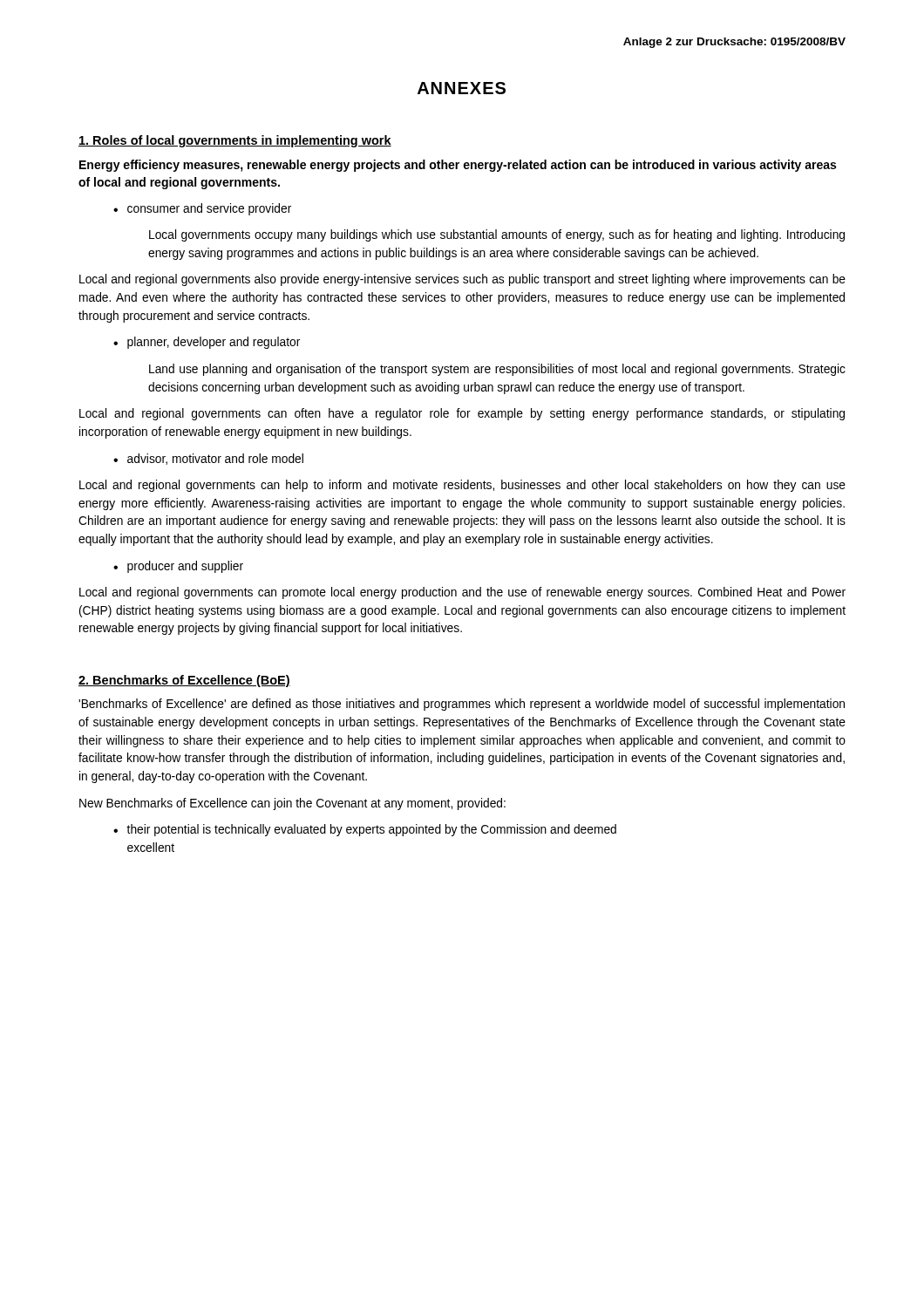Viewport: 924px width, 1308px height.
Task: Select the text block that reads "Land use planning and"
Action: pos(497,378)
